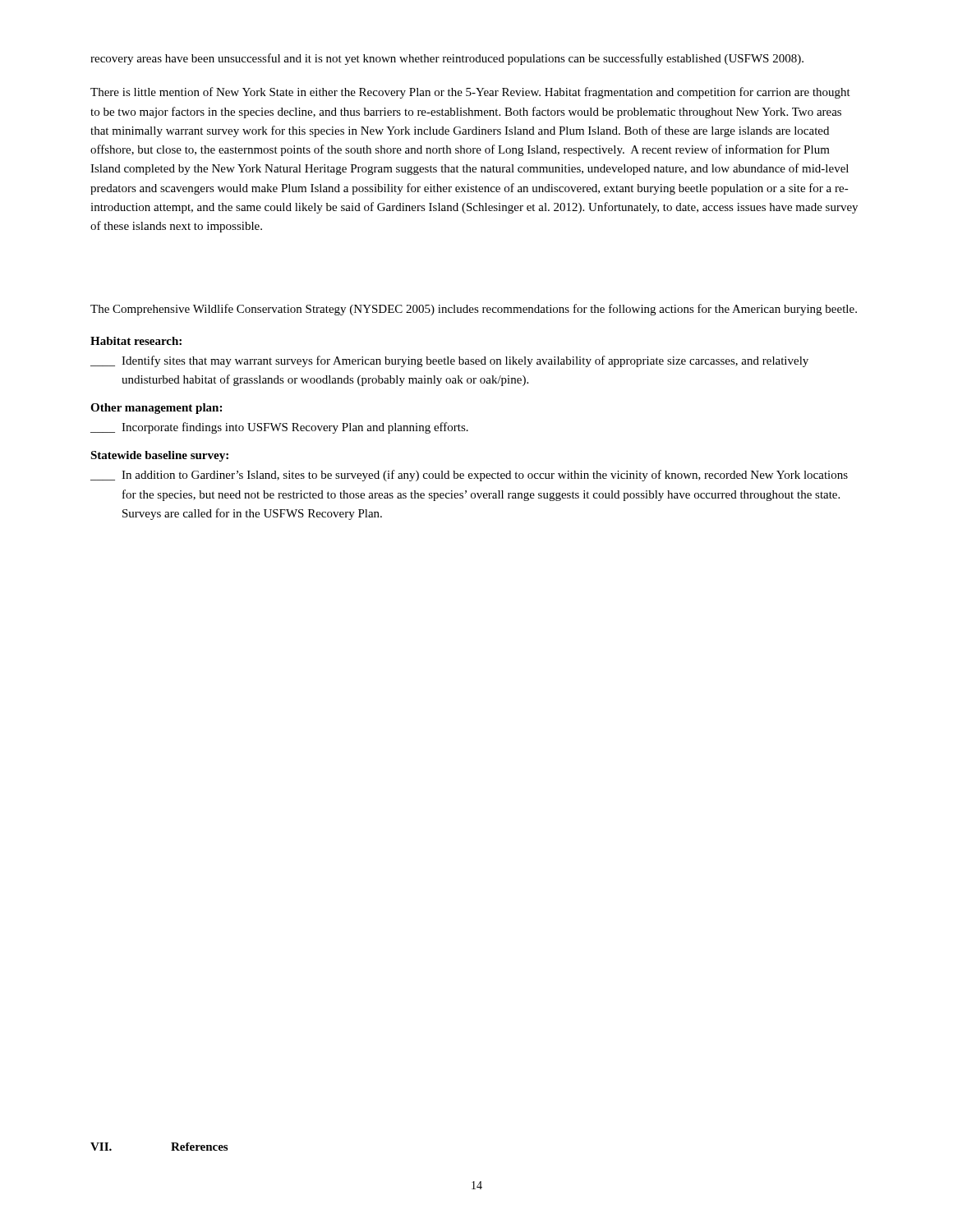Find the passage starting "____ Incorporate findings into USFWS Recovery"
The image size is (953, 1232).
tap(476, 428)
